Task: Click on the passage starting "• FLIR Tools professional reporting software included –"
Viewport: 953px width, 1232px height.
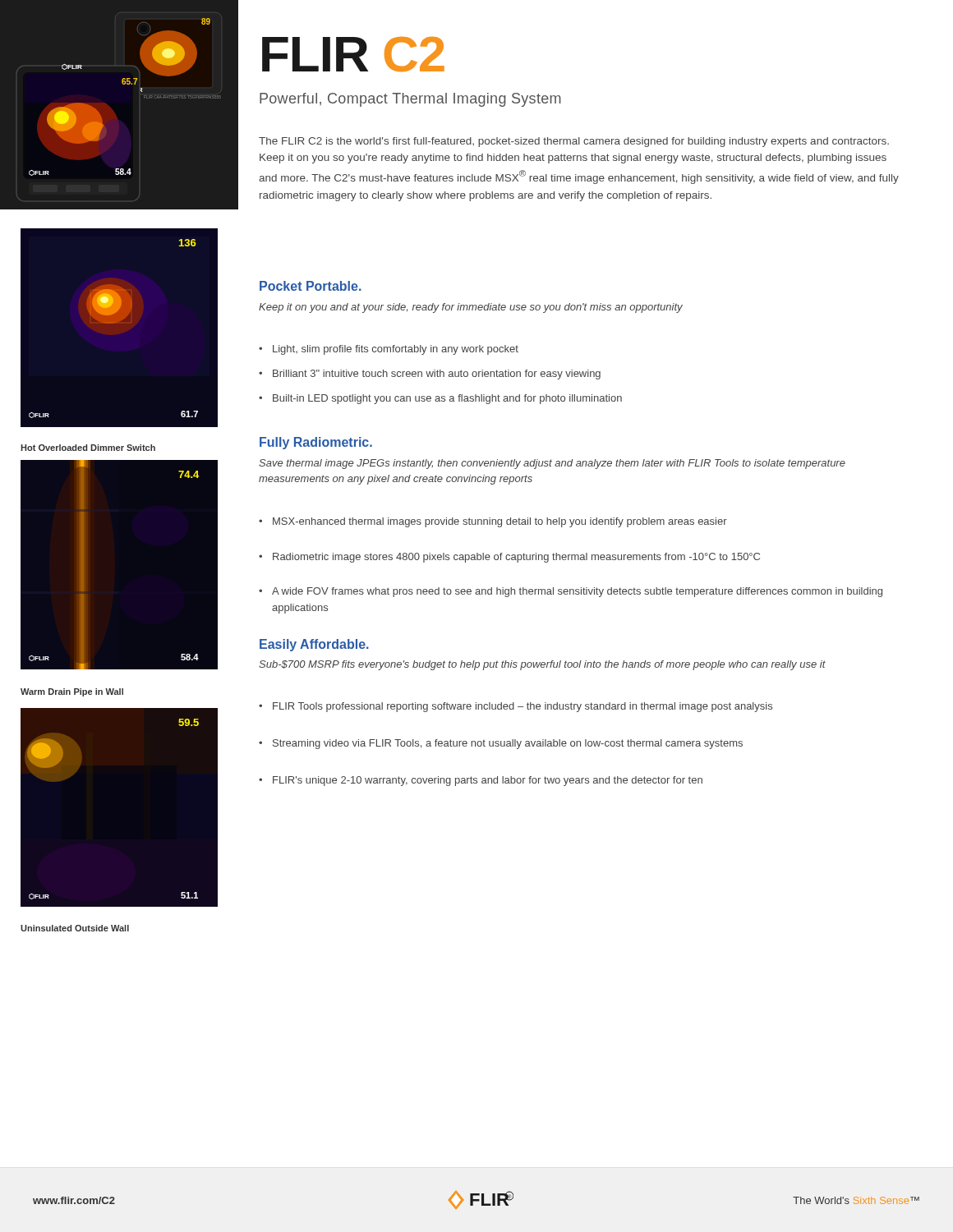Action: pyautogui.click(x=579, y=706)
